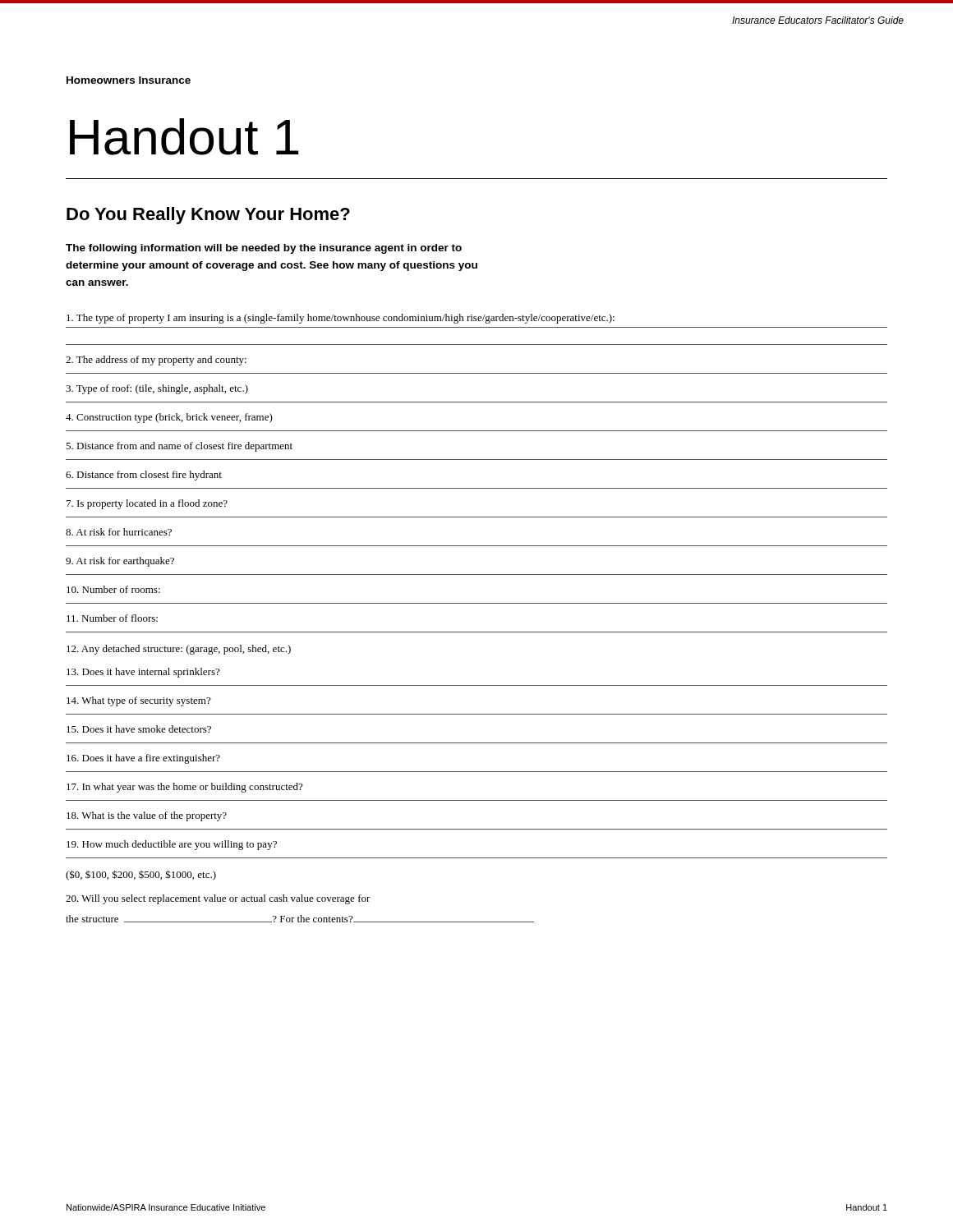Find the list item containing "6. Distance from closest fire"
Viewport: 953px width, 1232px height.
click(144, 475)
